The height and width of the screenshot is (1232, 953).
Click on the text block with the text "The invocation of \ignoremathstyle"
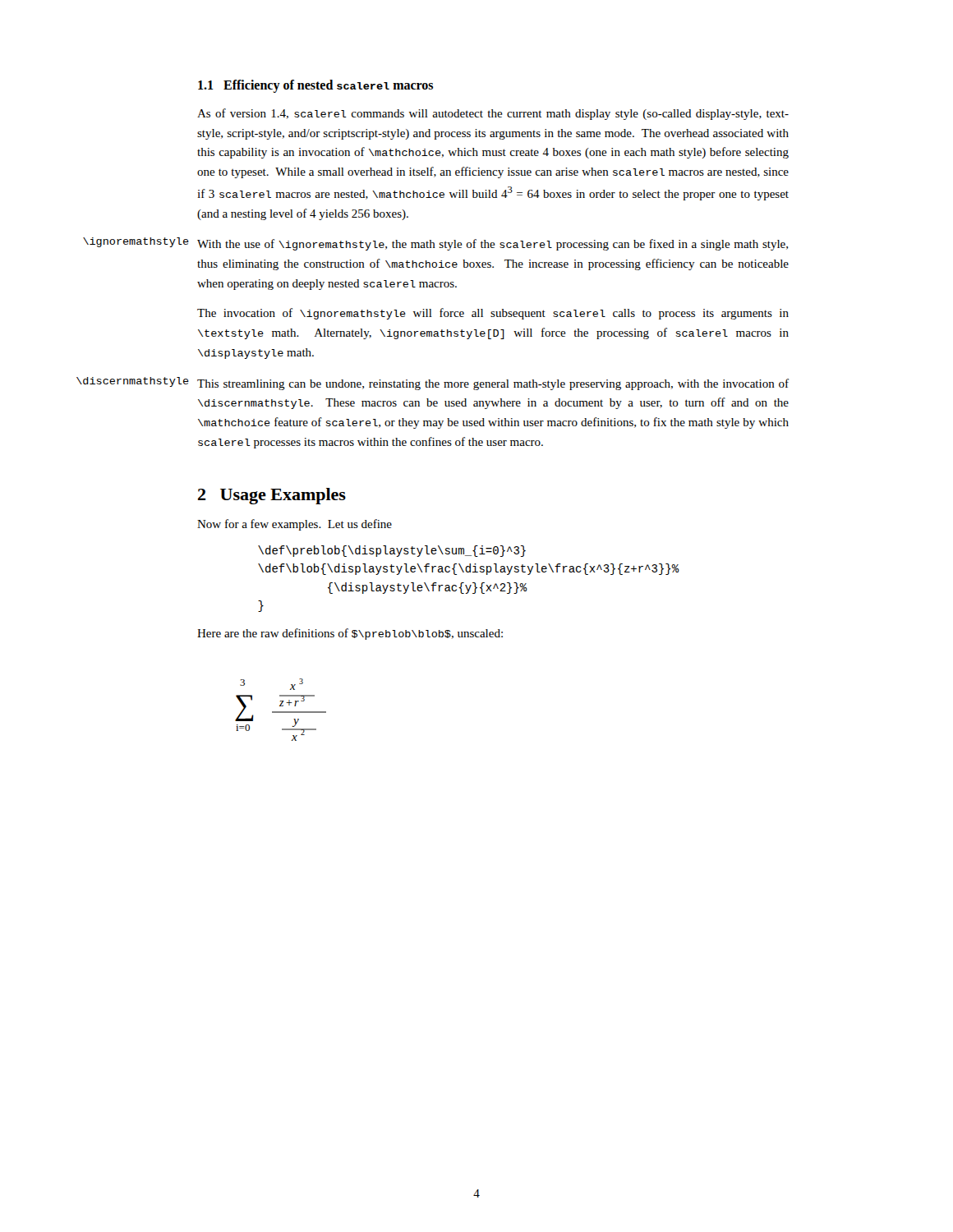(493, 333)
